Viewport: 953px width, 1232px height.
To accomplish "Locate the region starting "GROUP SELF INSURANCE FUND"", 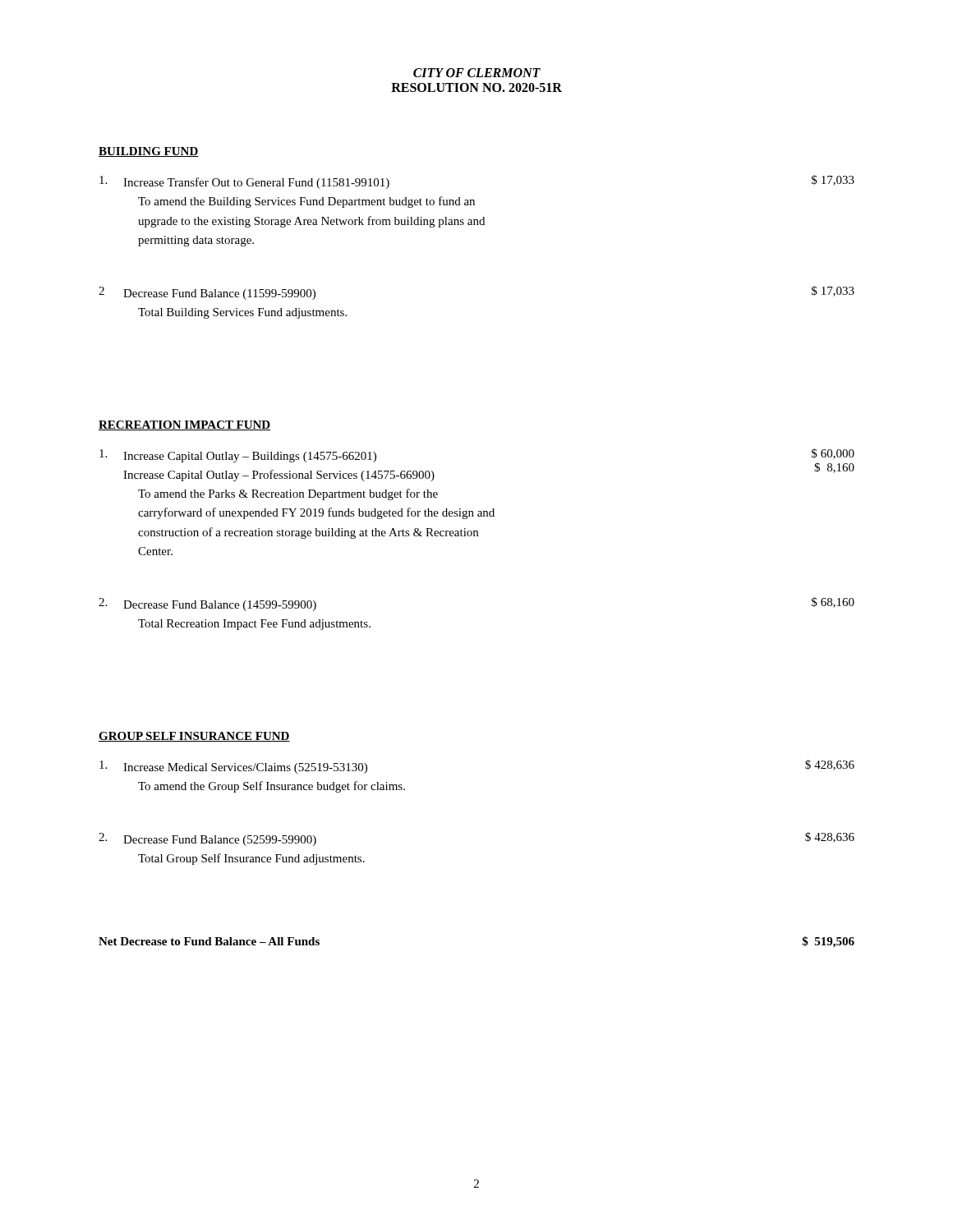I will (x=194, y=736).
